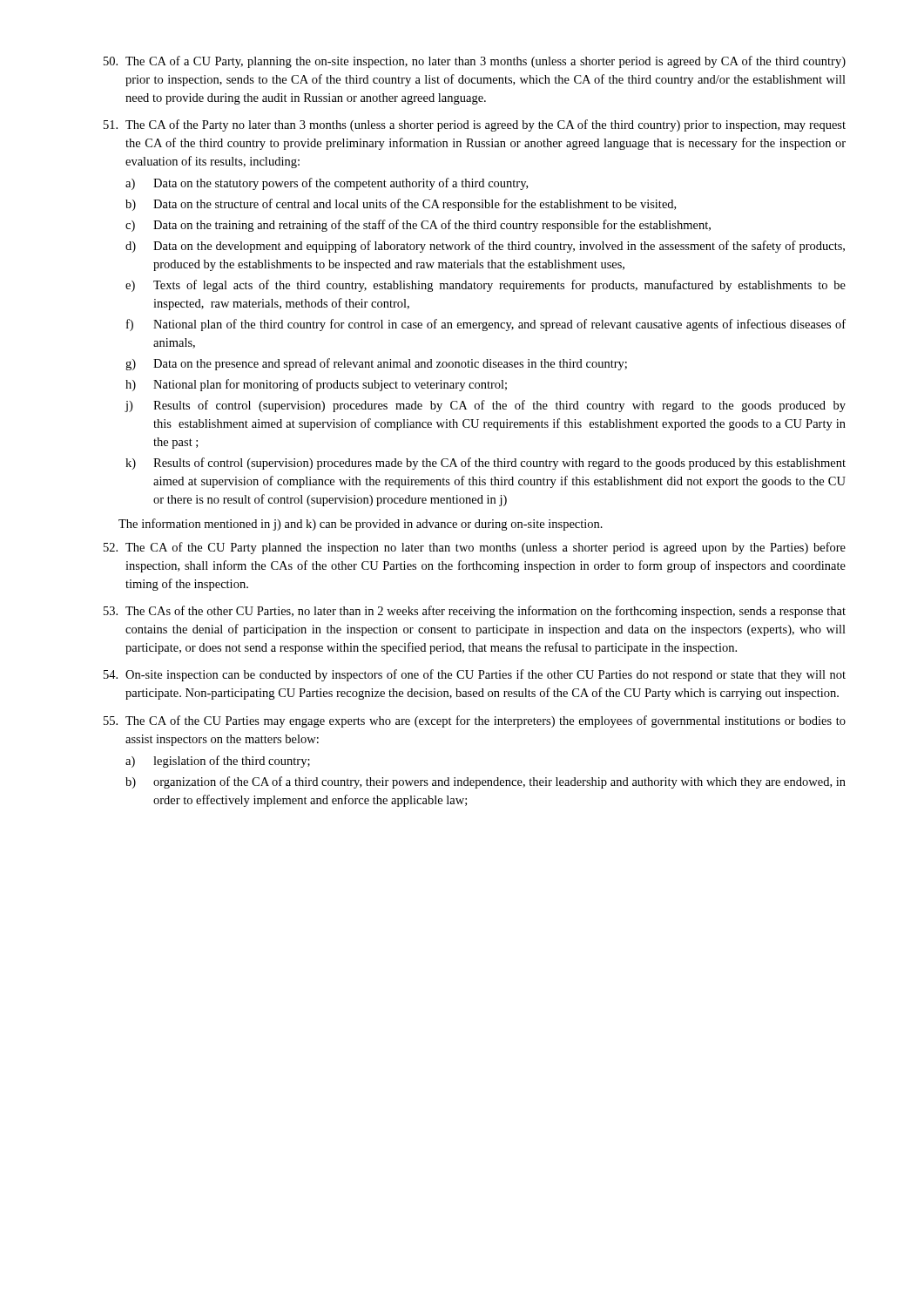Image resolution: width=924 pixels, height=1307 pixels.
Task: Click on the list item that reads "53. The CAs of the other CU Parties,"
Action: click(462, 630)
